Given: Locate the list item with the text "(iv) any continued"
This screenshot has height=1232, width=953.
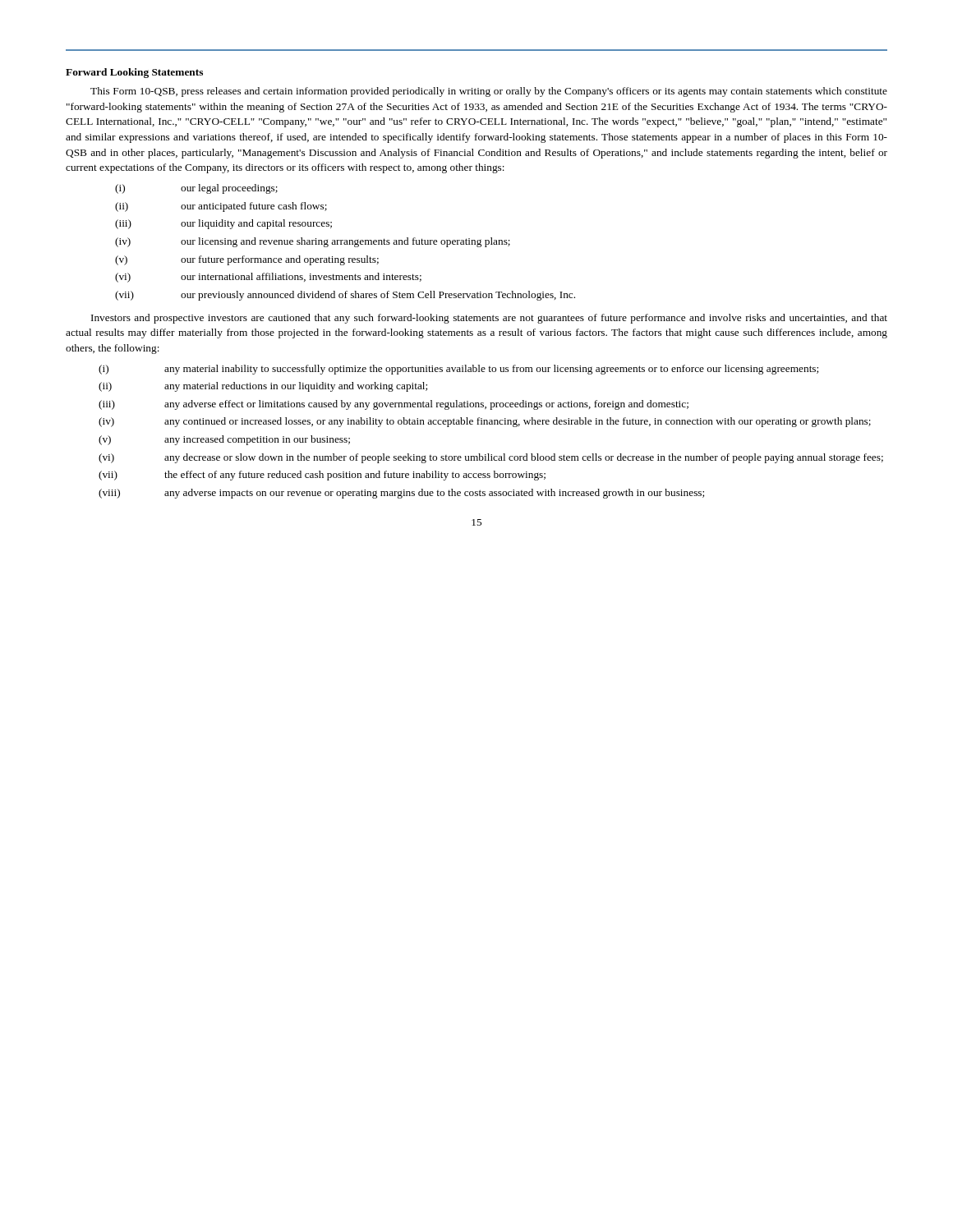Looking at the screenshot, I should [x=476, y=422].
